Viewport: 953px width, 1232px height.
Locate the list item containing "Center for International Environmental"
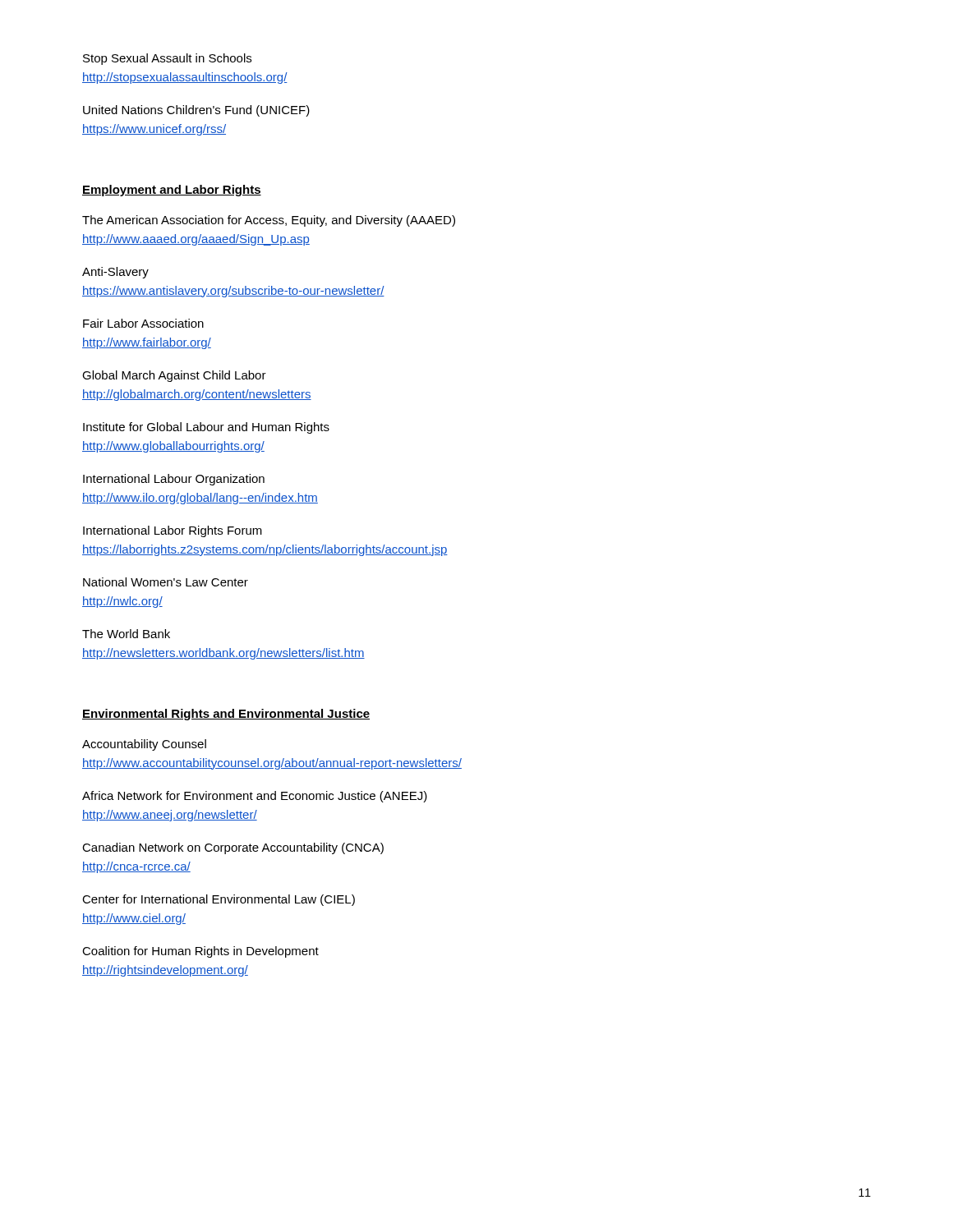[219, 900]
